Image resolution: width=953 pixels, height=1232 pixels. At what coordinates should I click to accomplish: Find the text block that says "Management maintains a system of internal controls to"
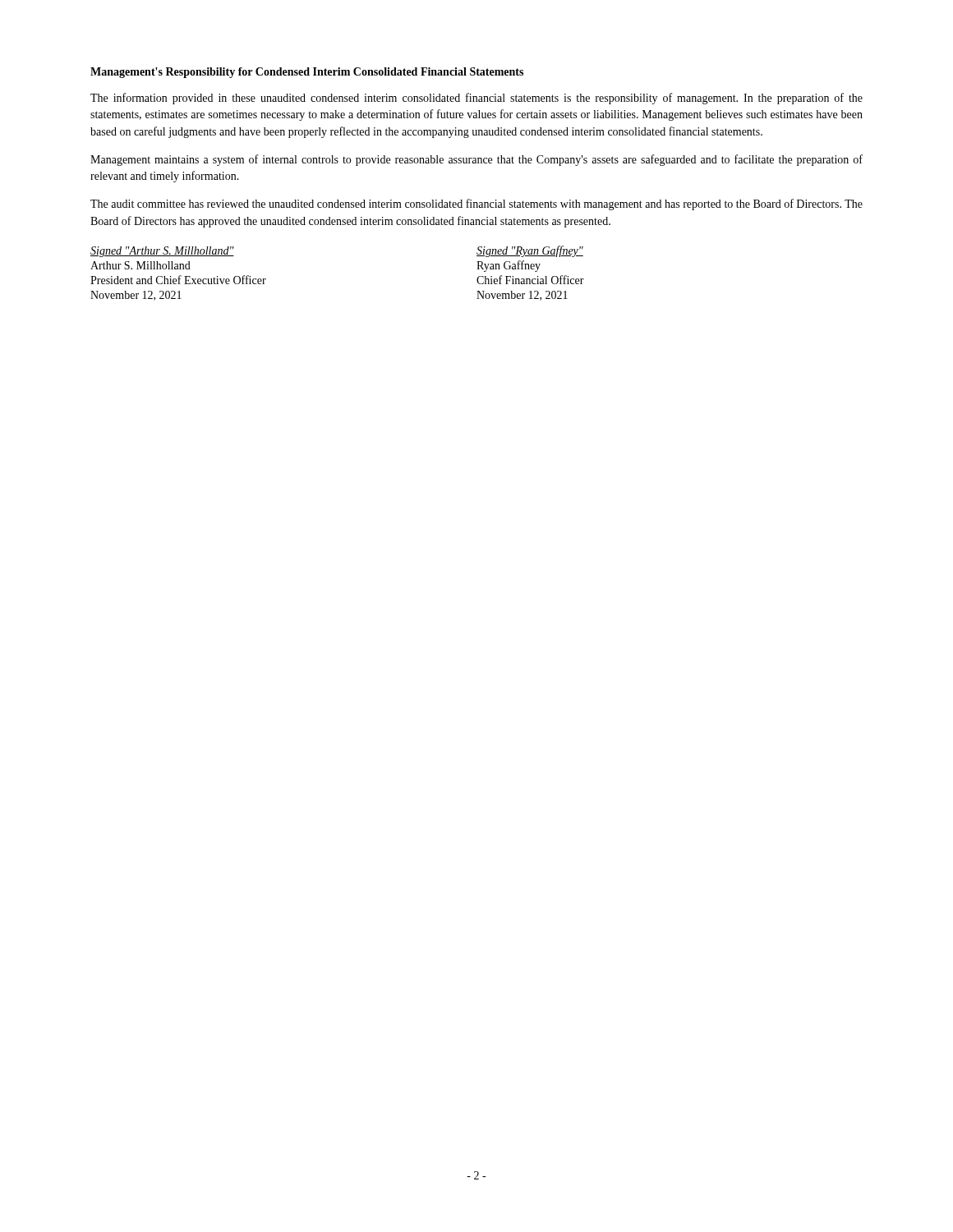coord(476,168)
